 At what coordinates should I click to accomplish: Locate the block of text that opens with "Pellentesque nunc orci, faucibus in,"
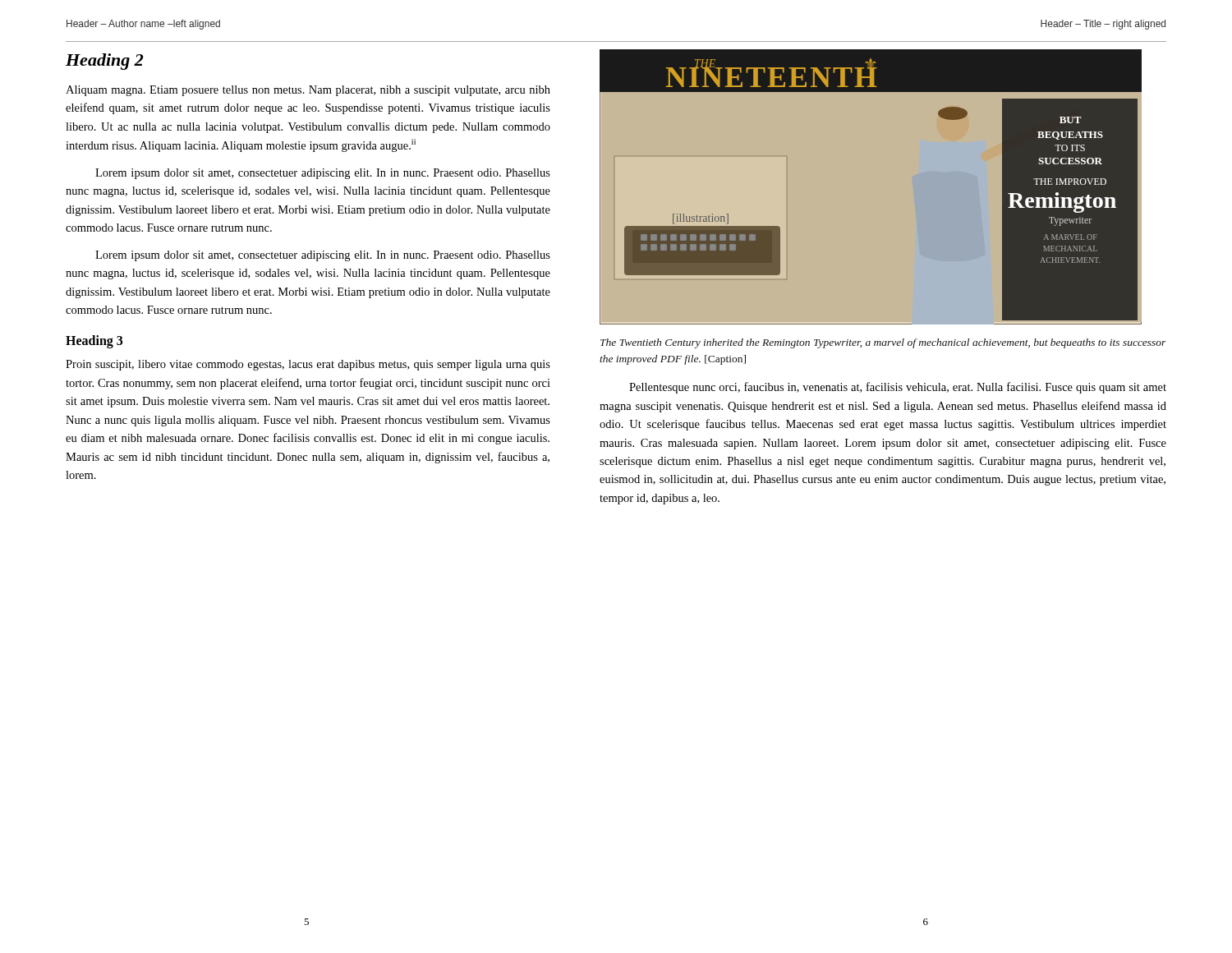click(x=883, y=442)
